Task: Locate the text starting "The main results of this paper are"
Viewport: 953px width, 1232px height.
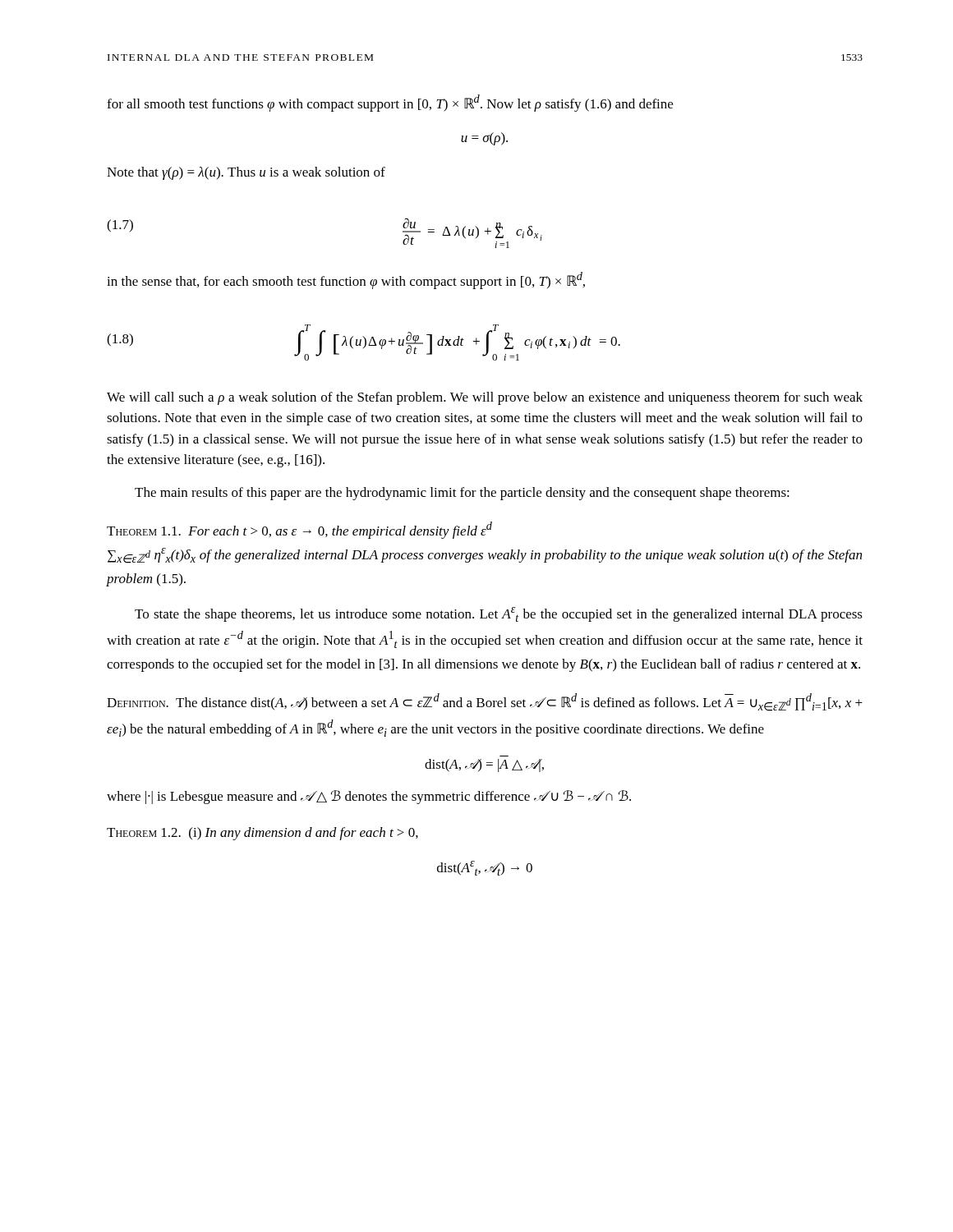Action: [462, 492]
